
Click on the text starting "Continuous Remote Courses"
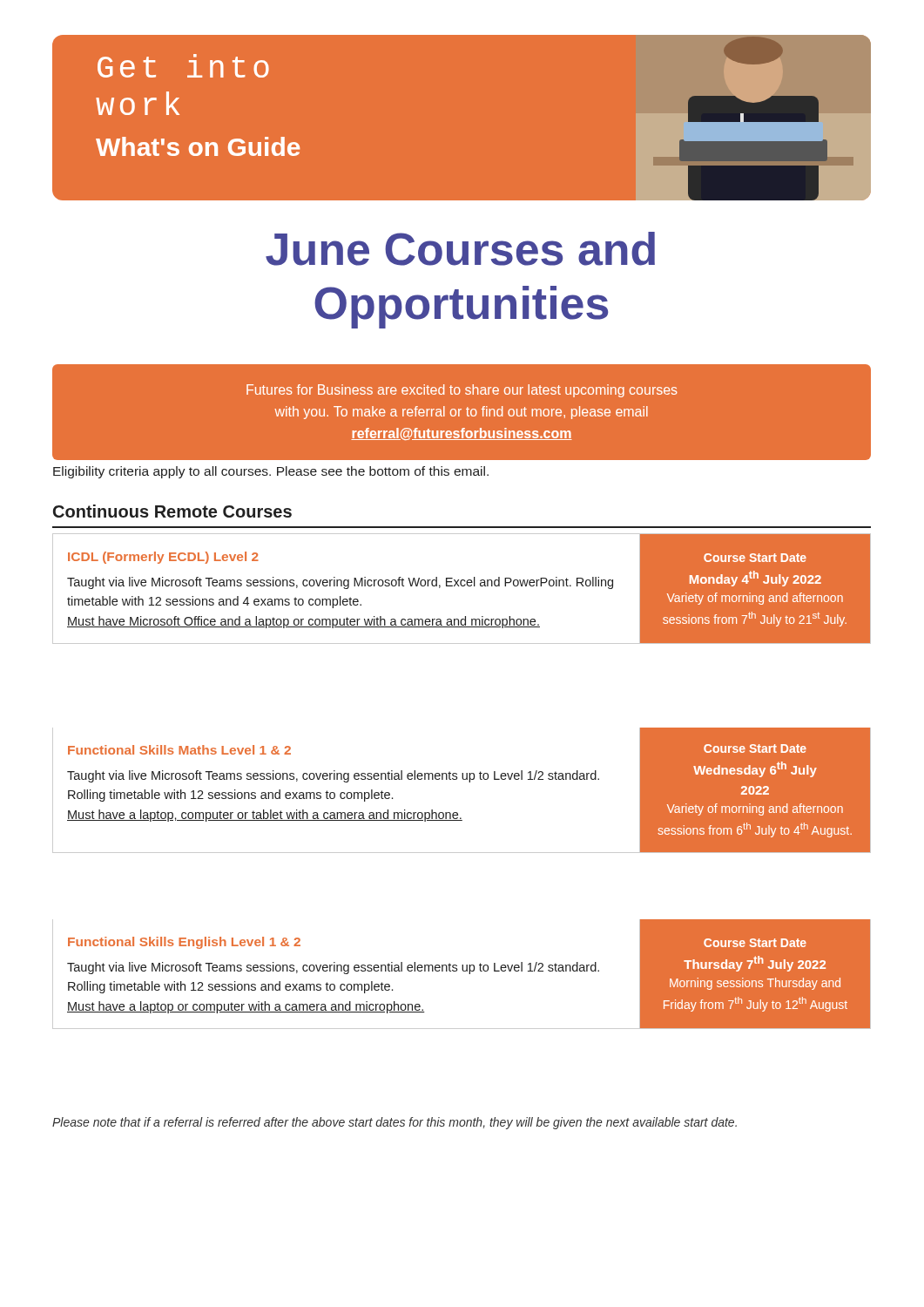click(x=172, y=511)
